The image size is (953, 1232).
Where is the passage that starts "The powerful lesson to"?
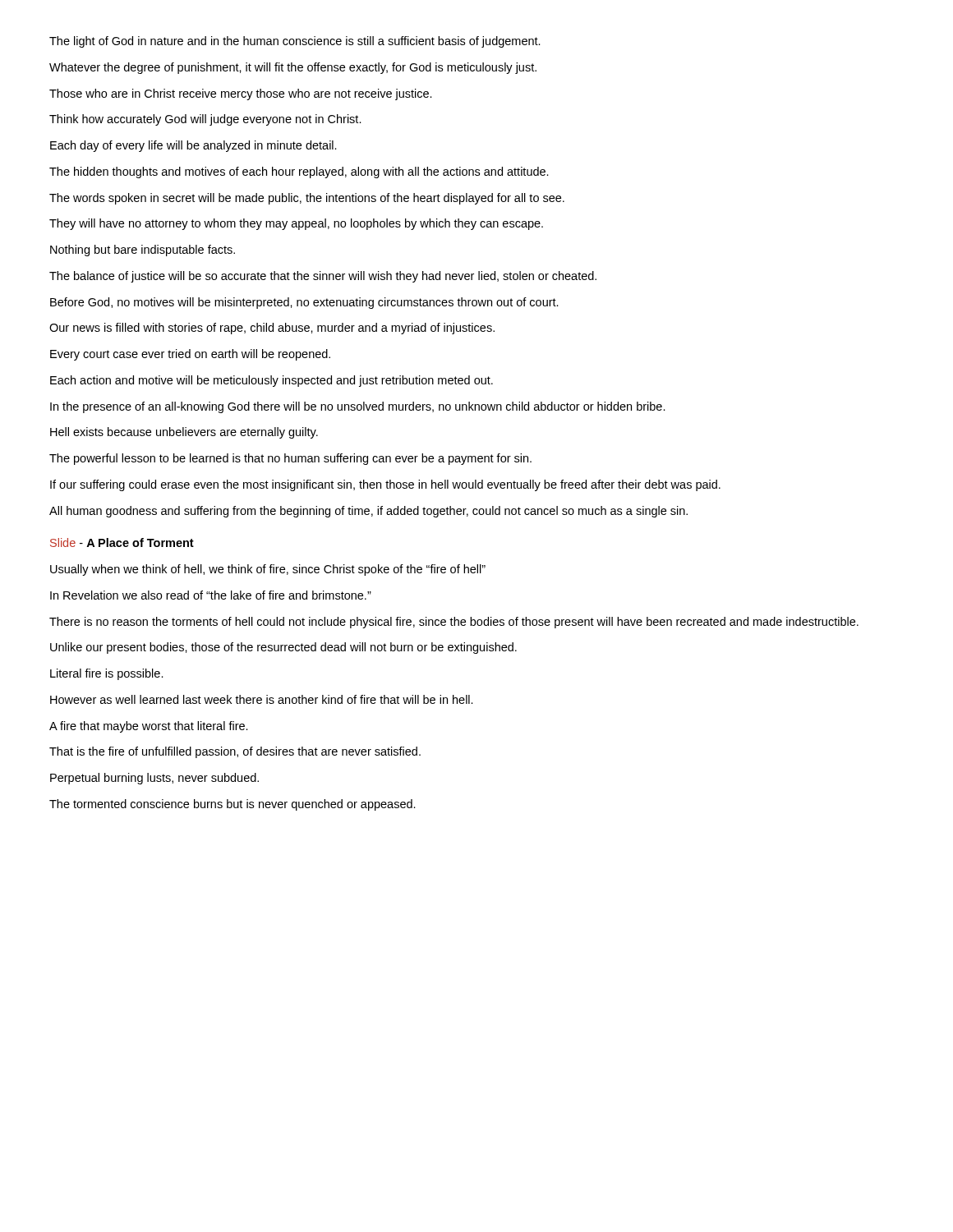(x=291, y=458)
